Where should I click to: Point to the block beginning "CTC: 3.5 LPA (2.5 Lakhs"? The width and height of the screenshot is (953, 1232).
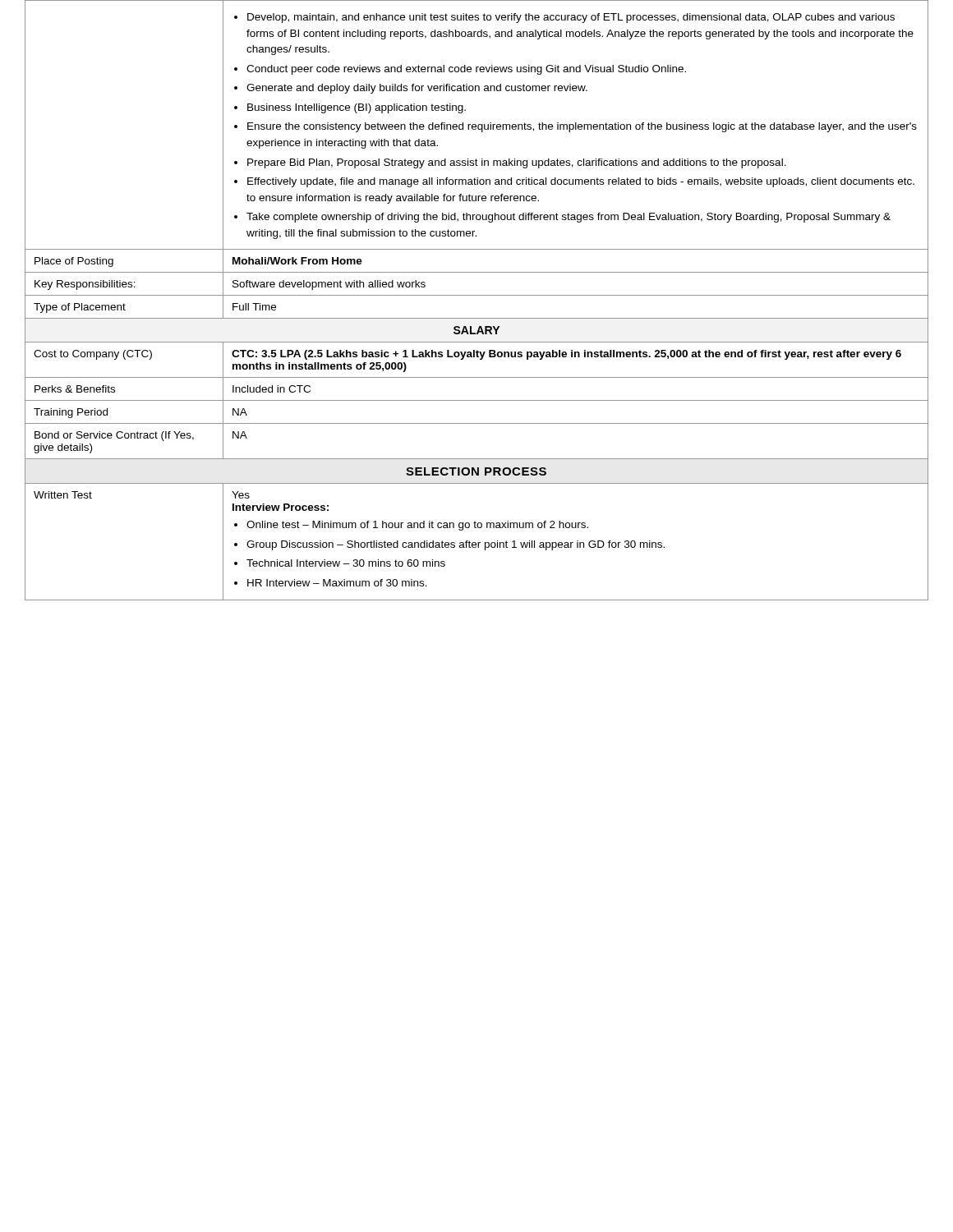(567, 360)
